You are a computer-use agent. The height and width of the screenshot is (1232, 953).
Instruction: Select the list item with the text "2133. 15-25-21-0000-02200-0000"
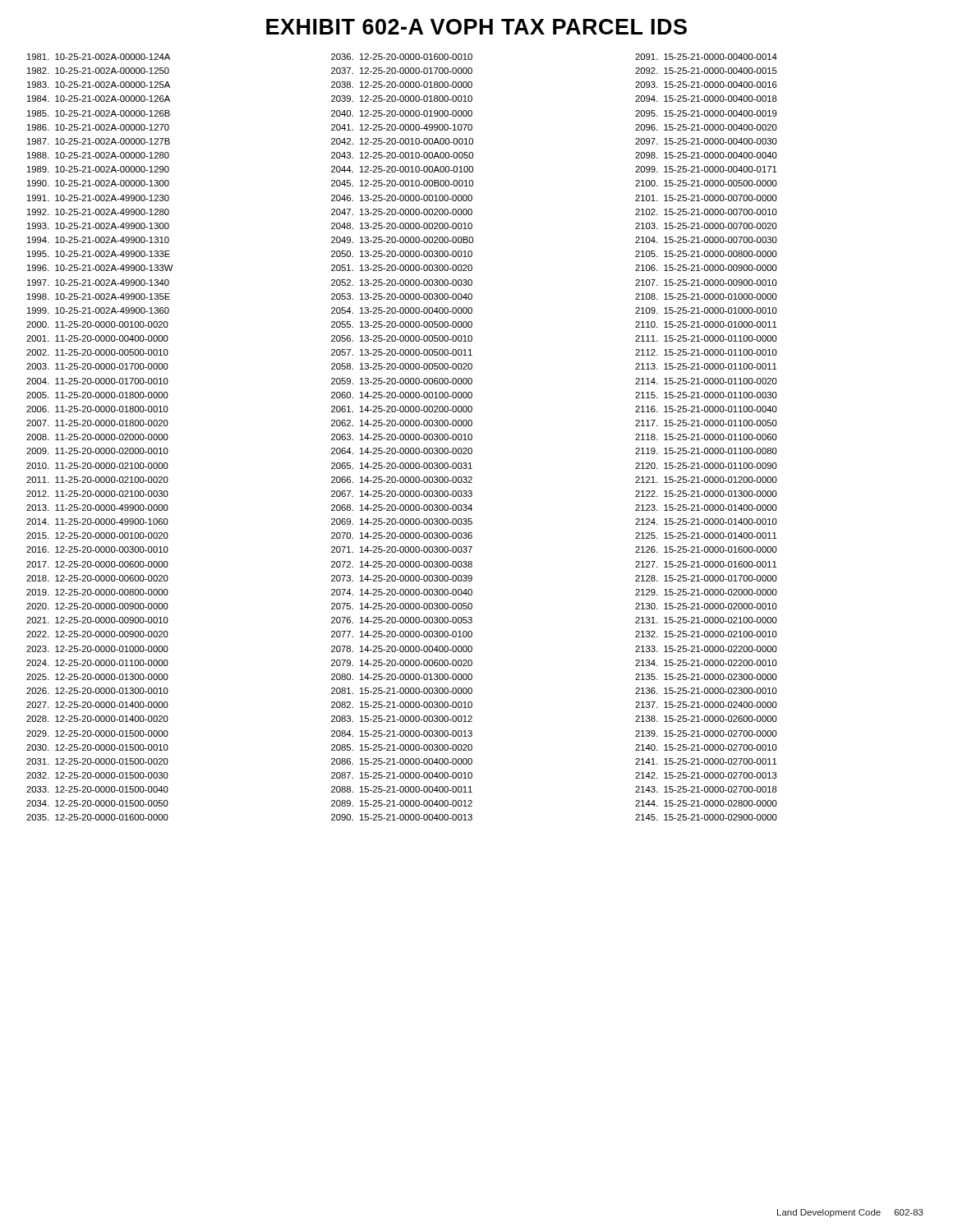click(x=706, y=649)
